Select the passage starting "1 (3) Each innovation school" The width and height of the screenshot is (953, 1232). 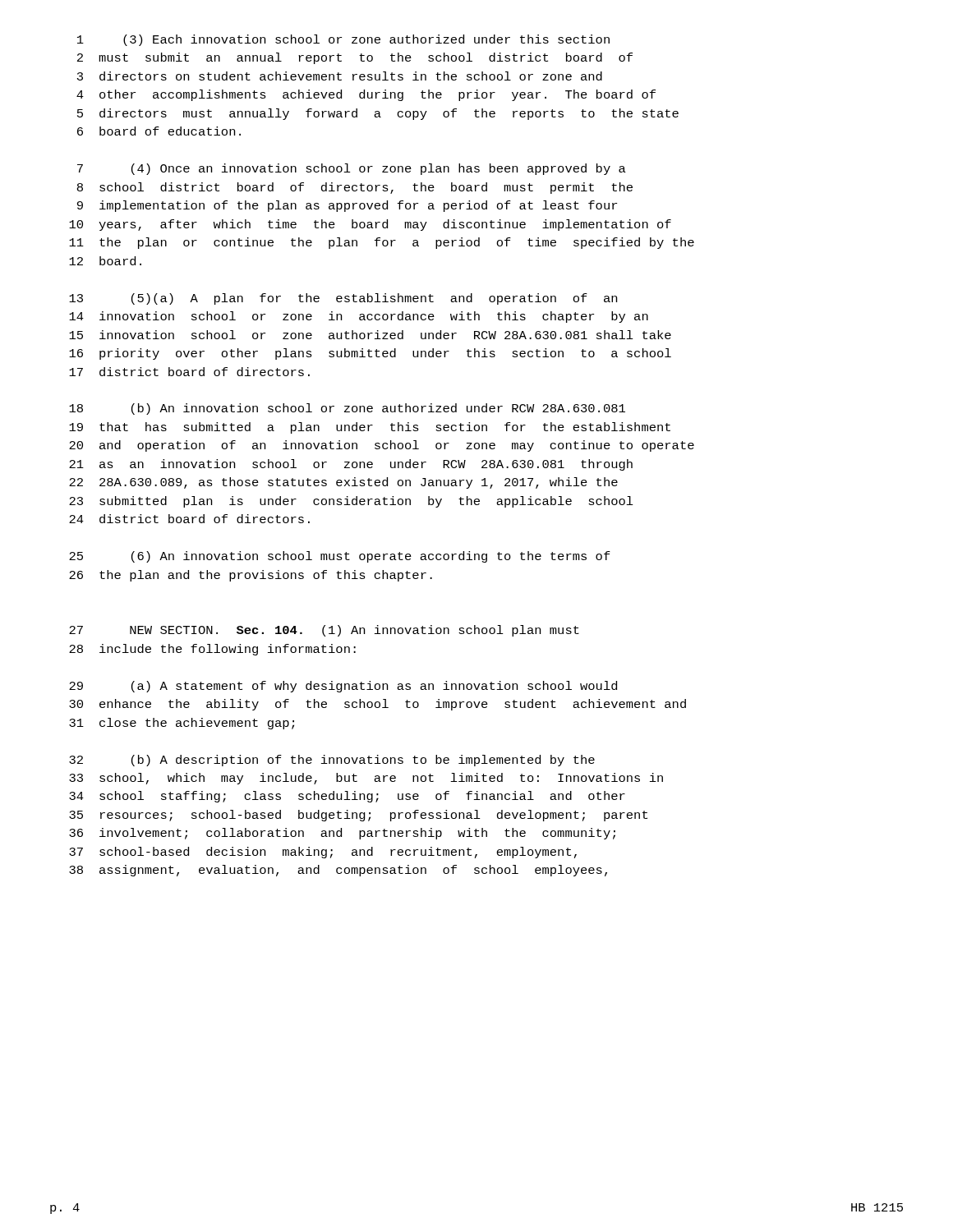point(476,87)
